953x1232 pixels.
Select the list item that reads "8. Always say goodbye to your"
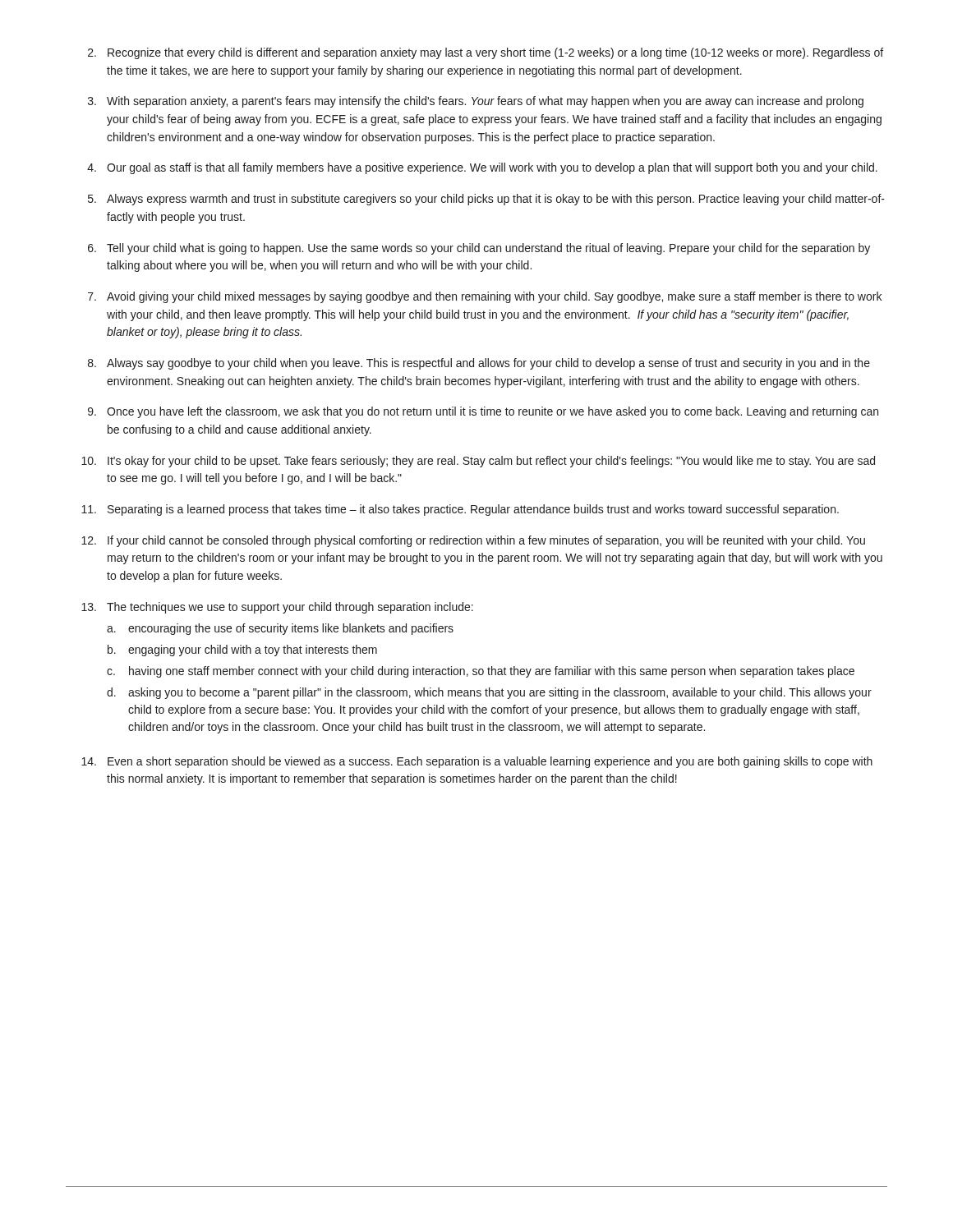coord(476,373)
